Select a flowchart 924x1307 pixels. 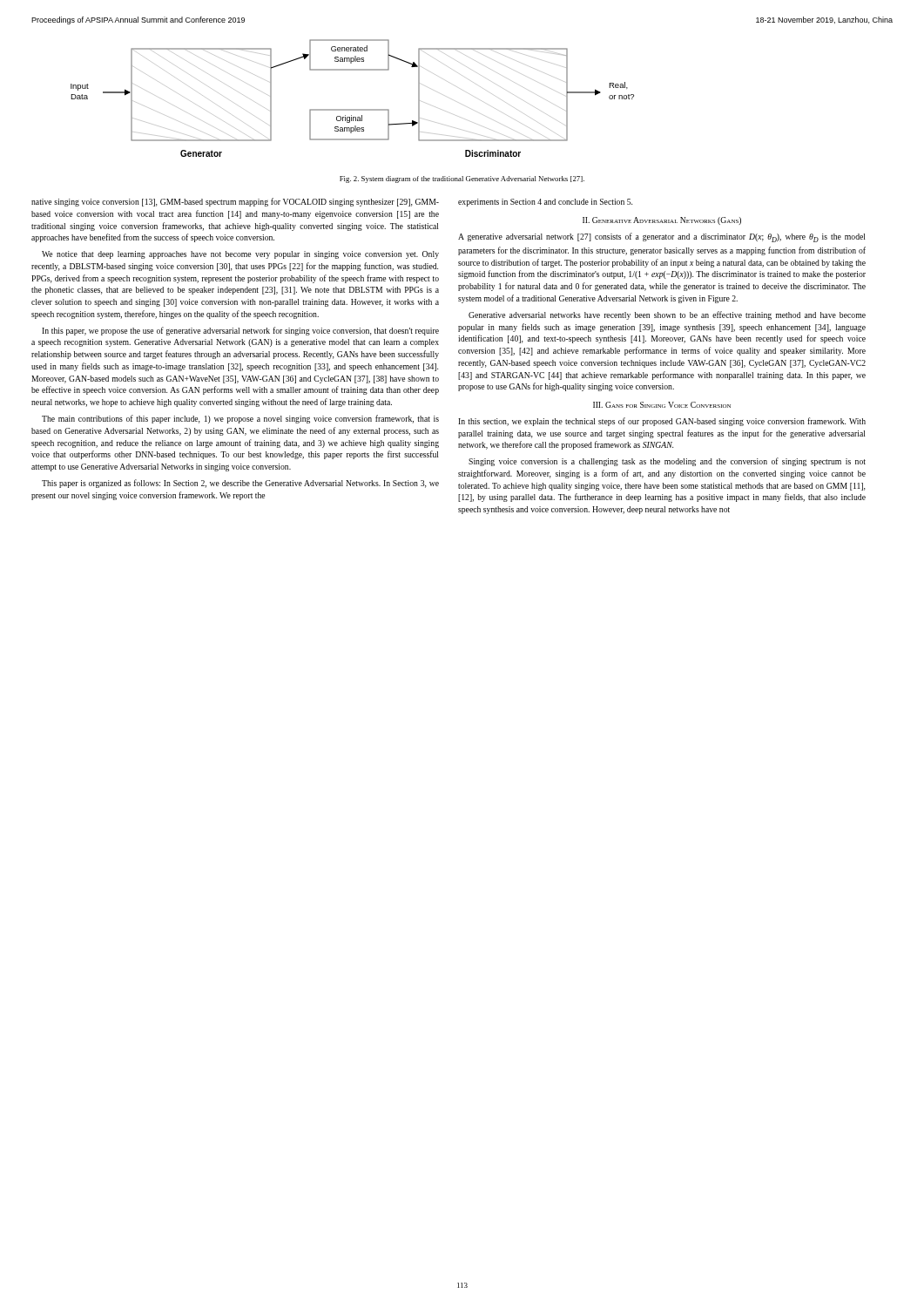point(462,107)
